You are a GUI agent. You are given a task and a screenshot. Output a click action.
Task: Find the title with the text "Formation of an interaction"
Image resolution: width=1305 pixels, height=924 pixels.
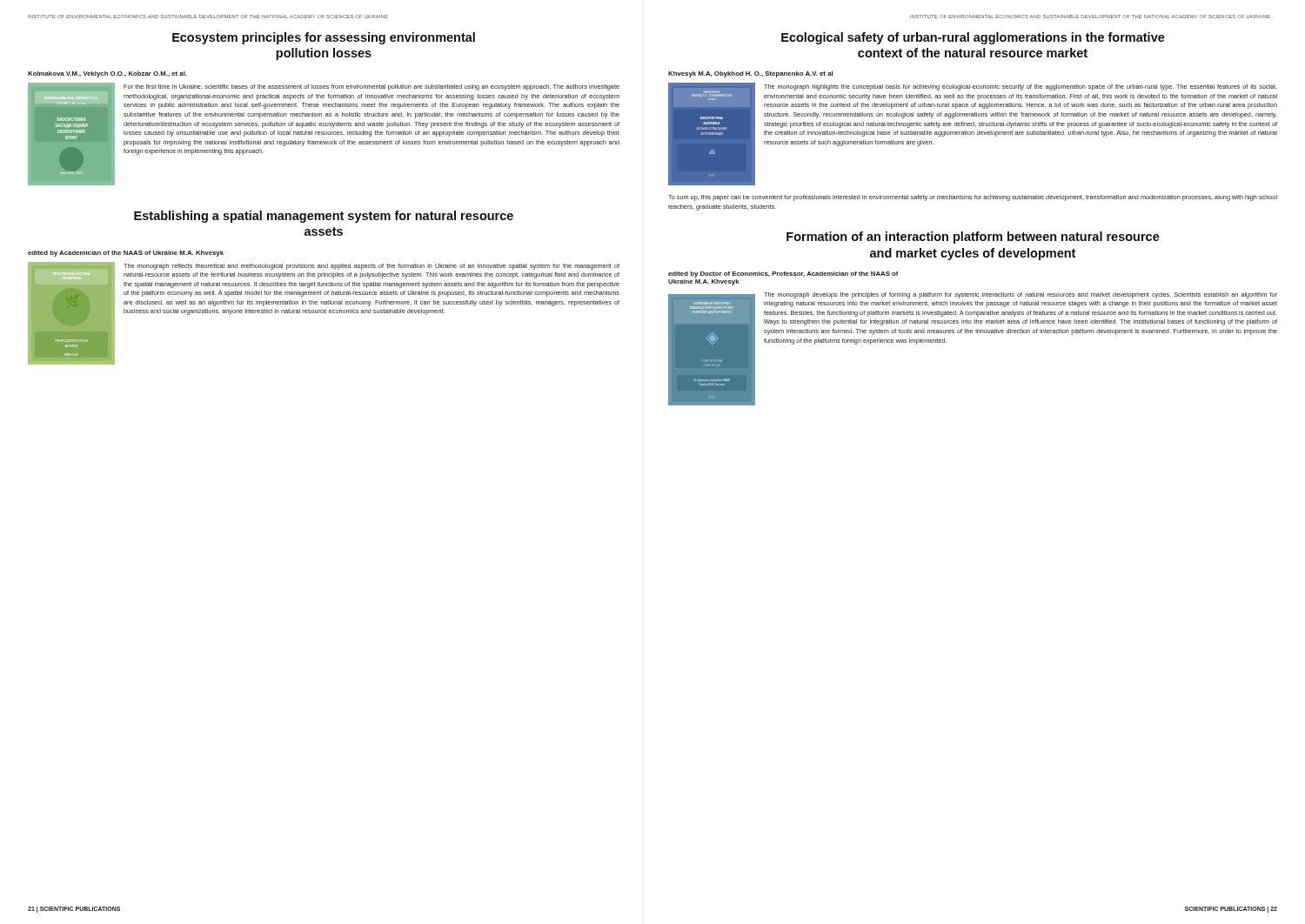tap(973, 245)
